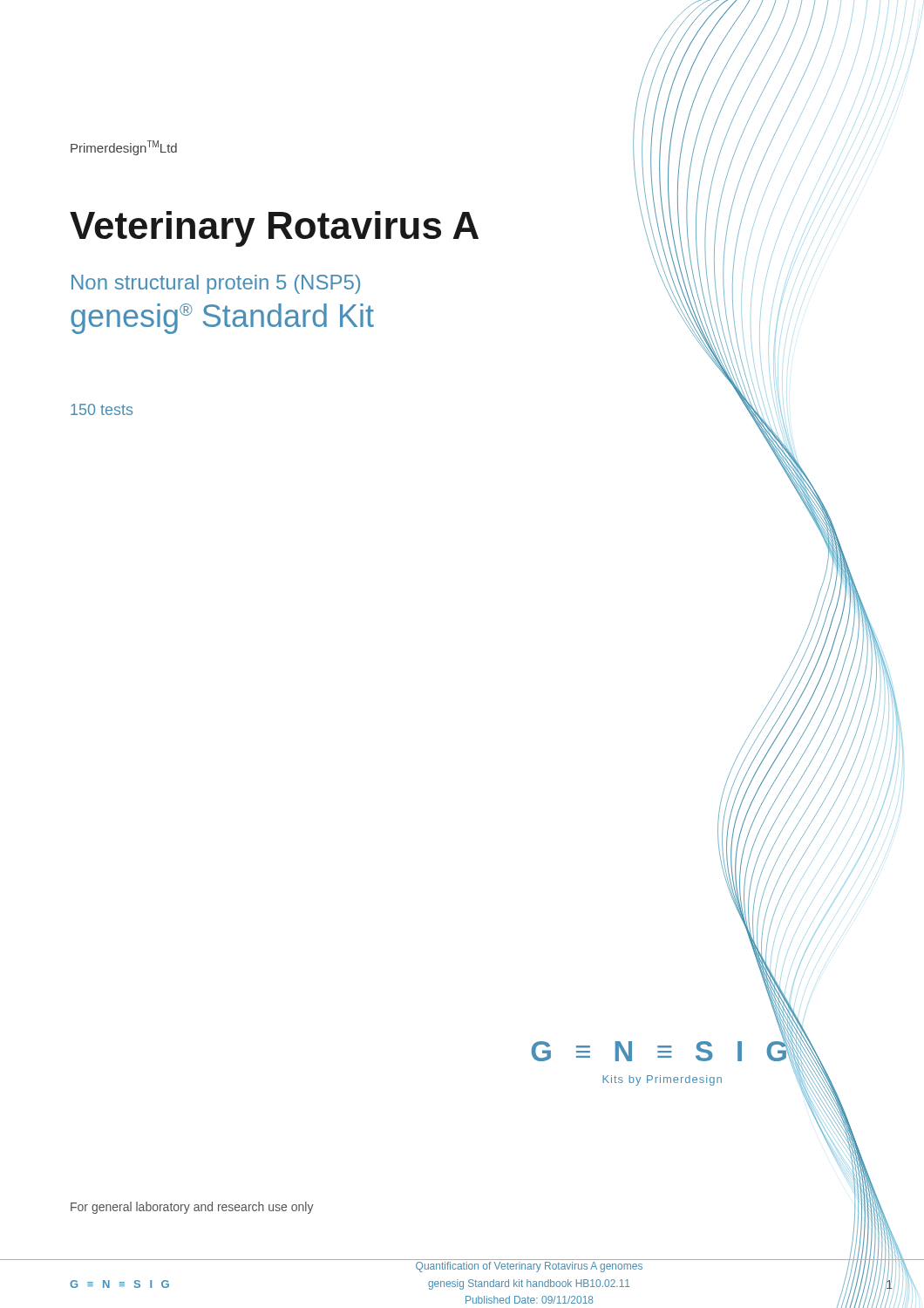
Task: Click on the illustration
Action: pyautogui.click(x=741, y=654)
